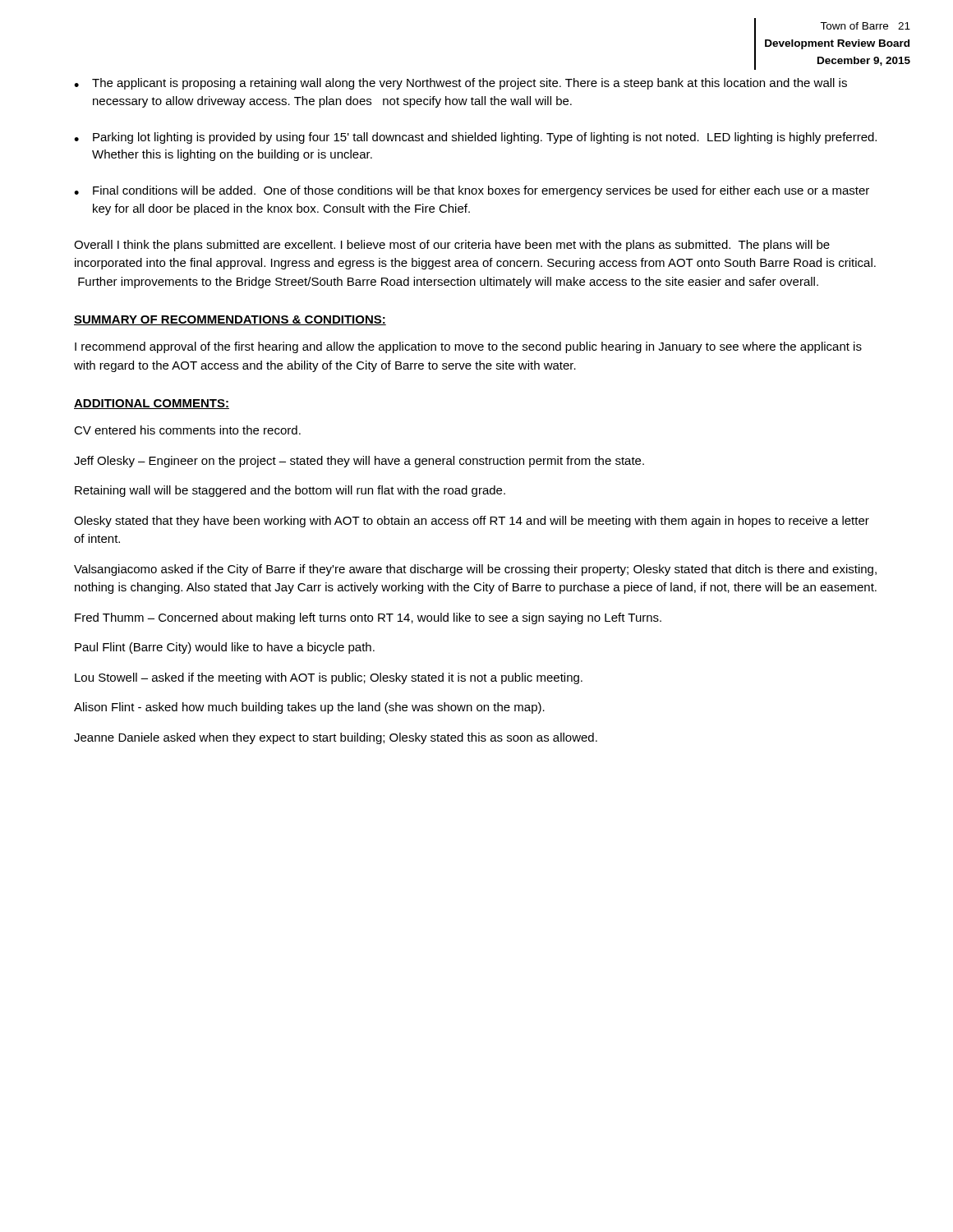The image size is (953, 1232).
Task: Find the text block that says "Olesky stated that they have been working"
Action: pos(471,529)
